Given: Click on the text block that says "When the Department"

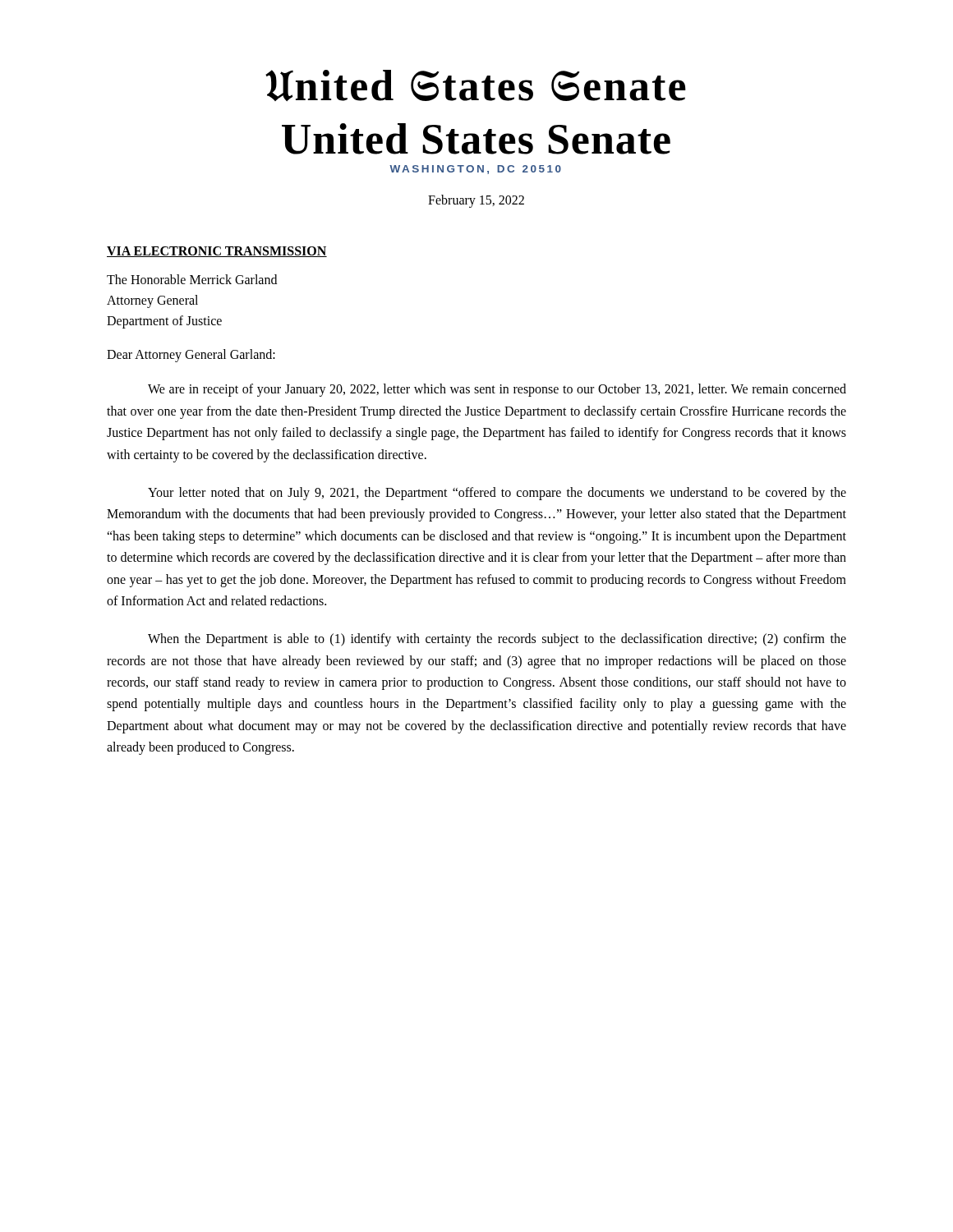Looking at the screenshot, I should pyautogui.click(x=476, y=693).
